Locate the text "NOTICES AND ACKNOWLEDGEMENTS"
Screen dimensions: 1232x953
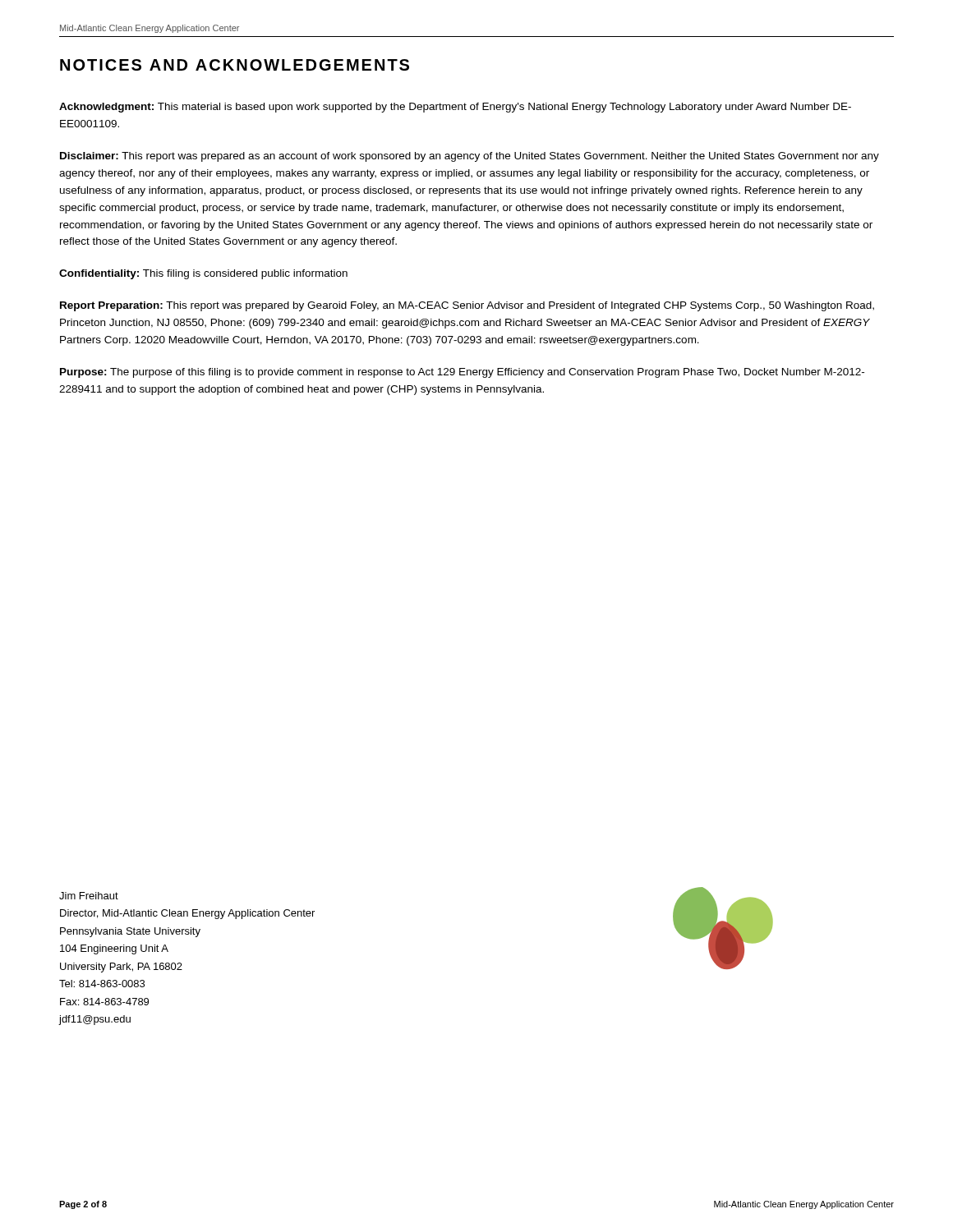[235, 65]
